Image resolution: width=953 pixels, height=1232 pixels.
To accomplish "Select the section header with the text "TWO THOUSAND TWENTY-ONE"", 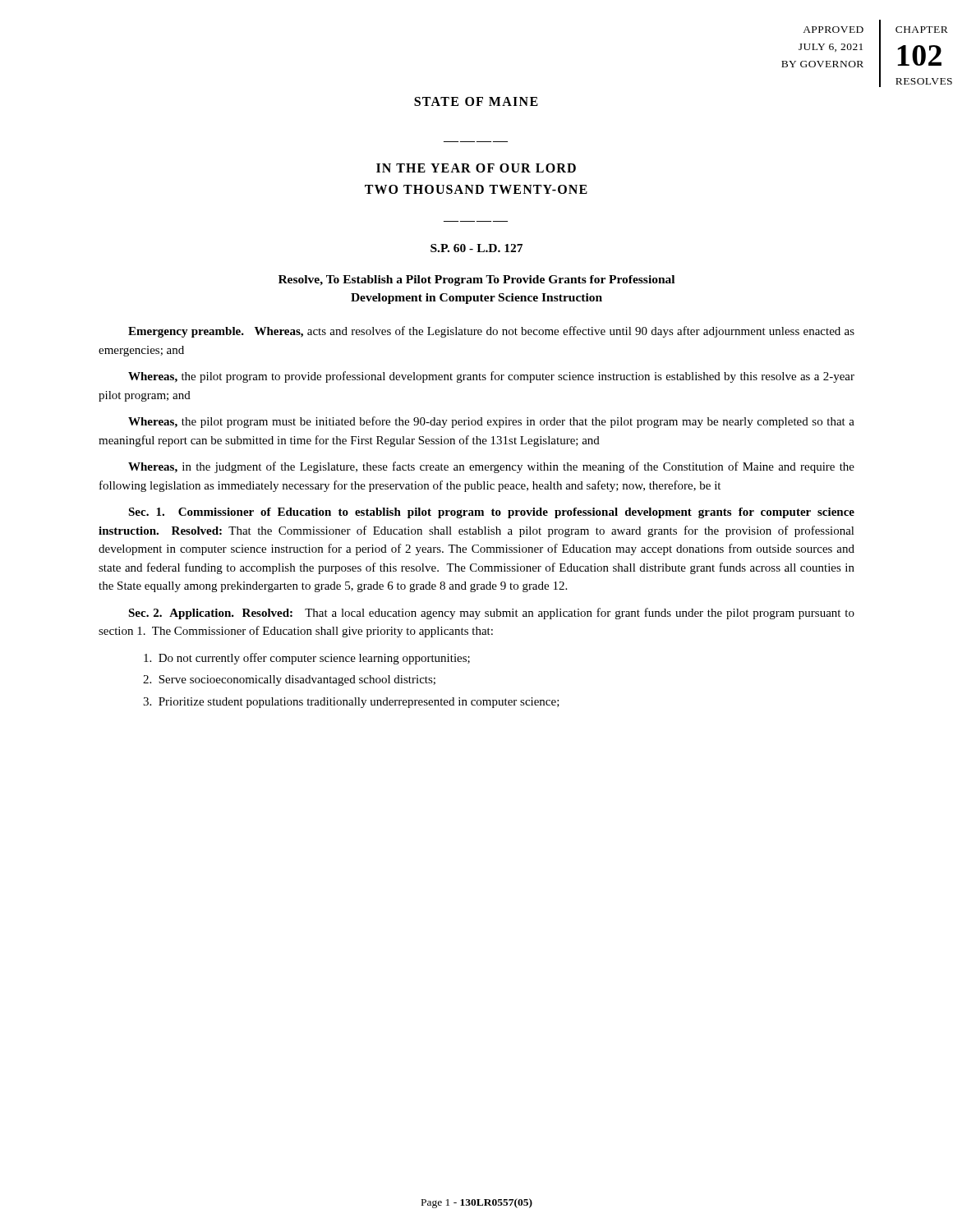I will coord(476,189).
